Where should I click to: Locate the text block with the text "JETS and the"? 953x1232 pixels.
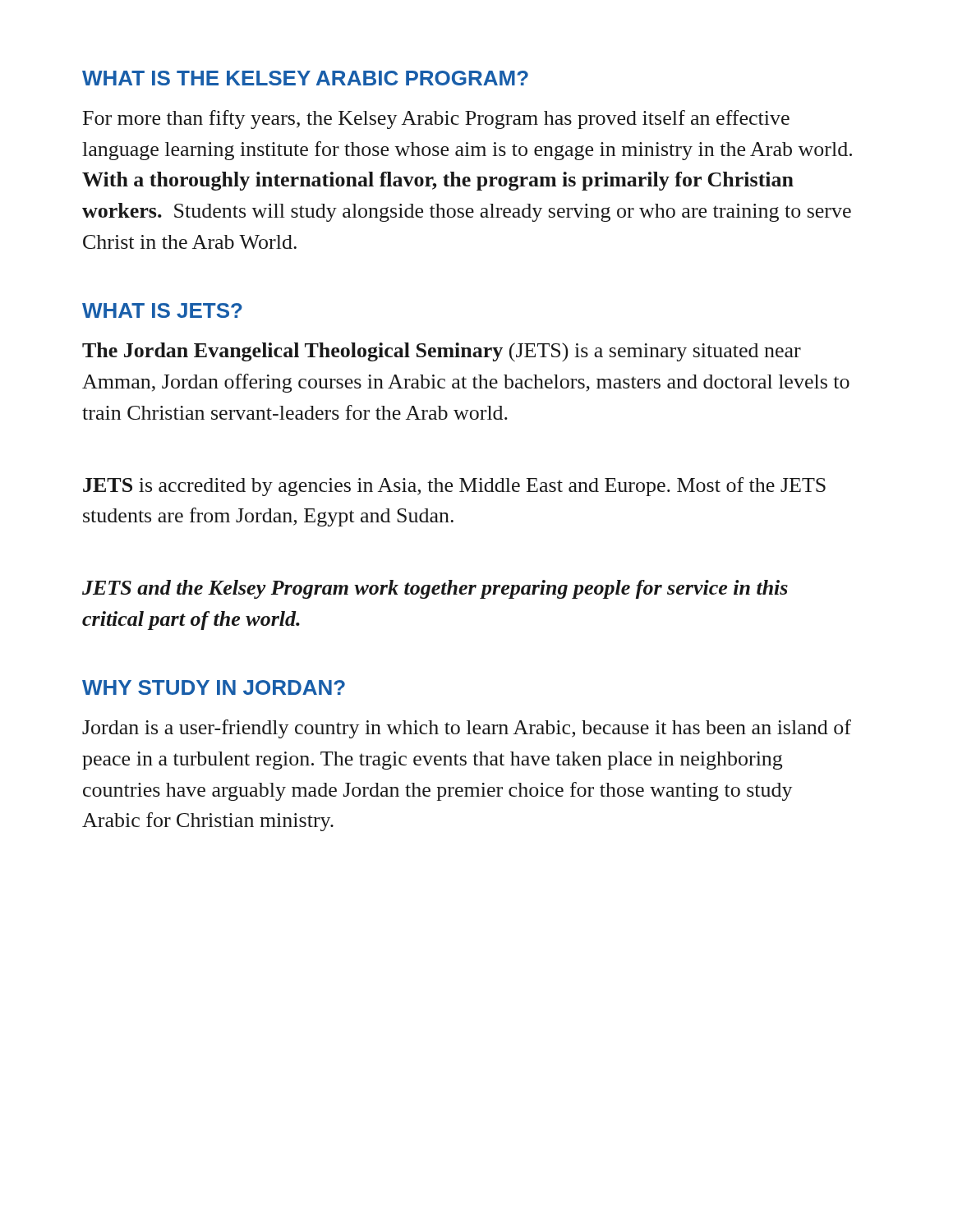point(435,603)
